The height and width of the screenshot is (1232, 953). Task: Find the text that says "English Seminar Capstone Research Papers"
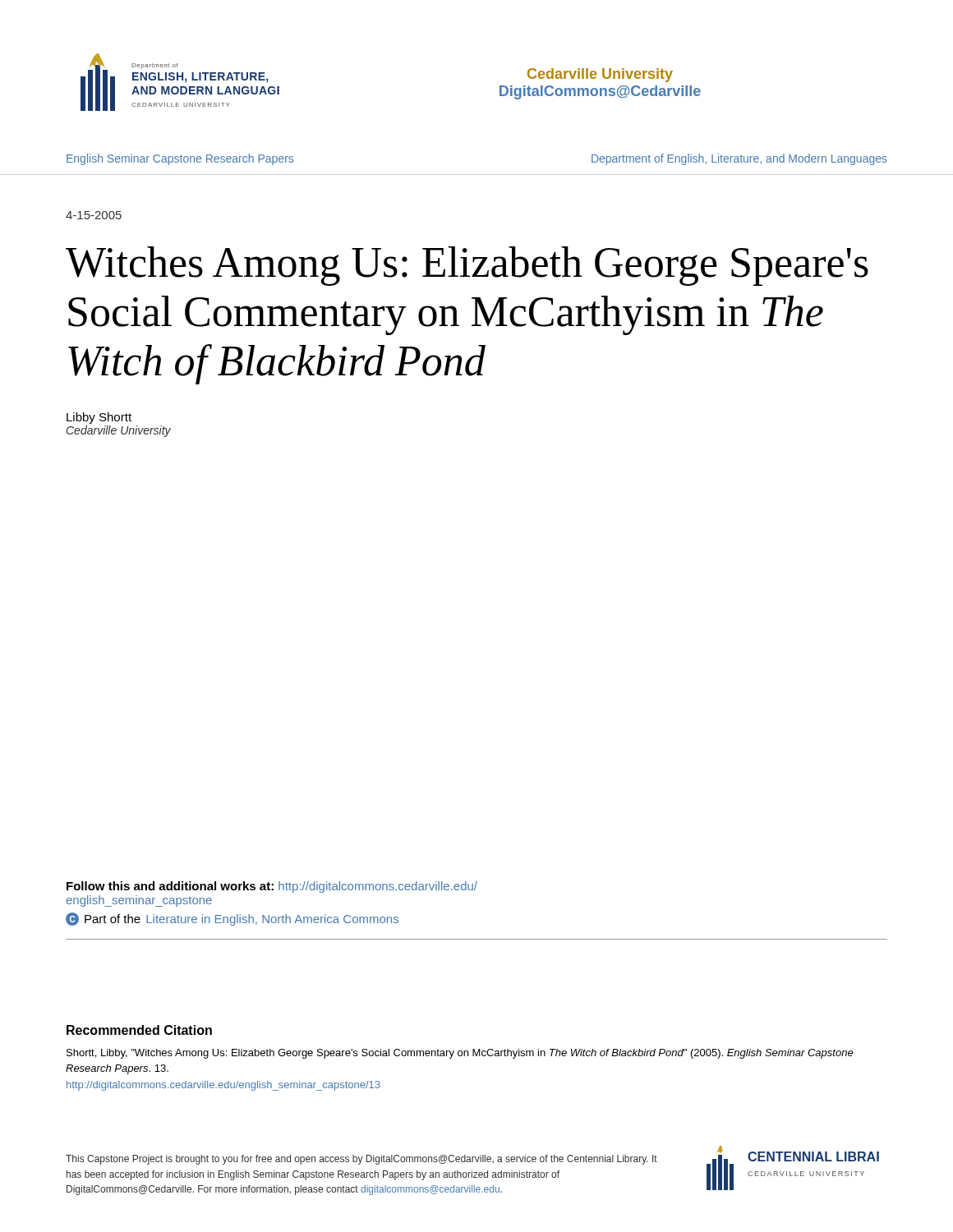(x=180, y=158)
